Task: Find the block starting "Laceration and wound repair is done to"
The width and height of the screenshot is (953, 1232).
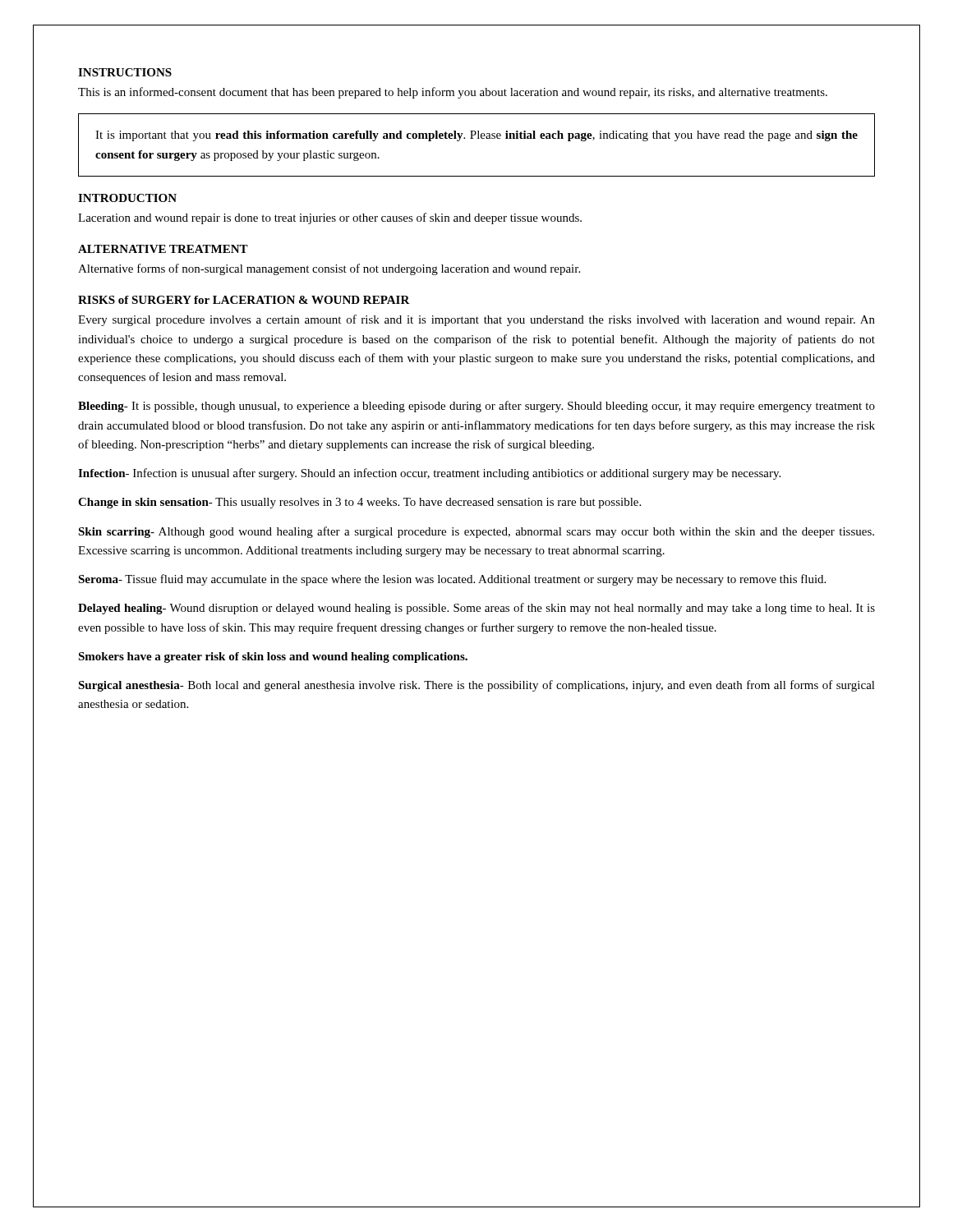Action: click(x=330, y=217)
